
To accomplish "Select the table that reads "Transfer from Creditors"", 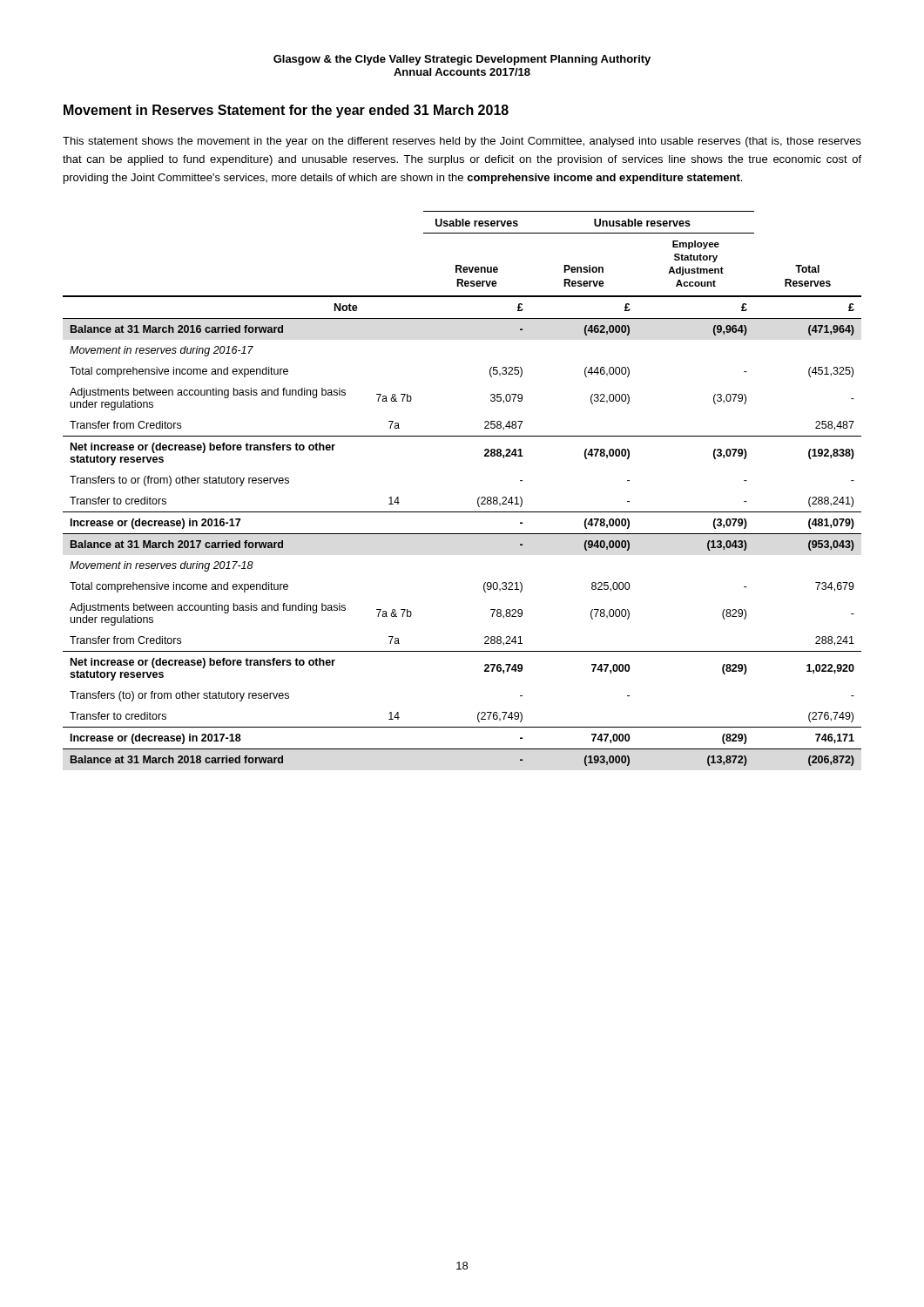I will 462,491.
